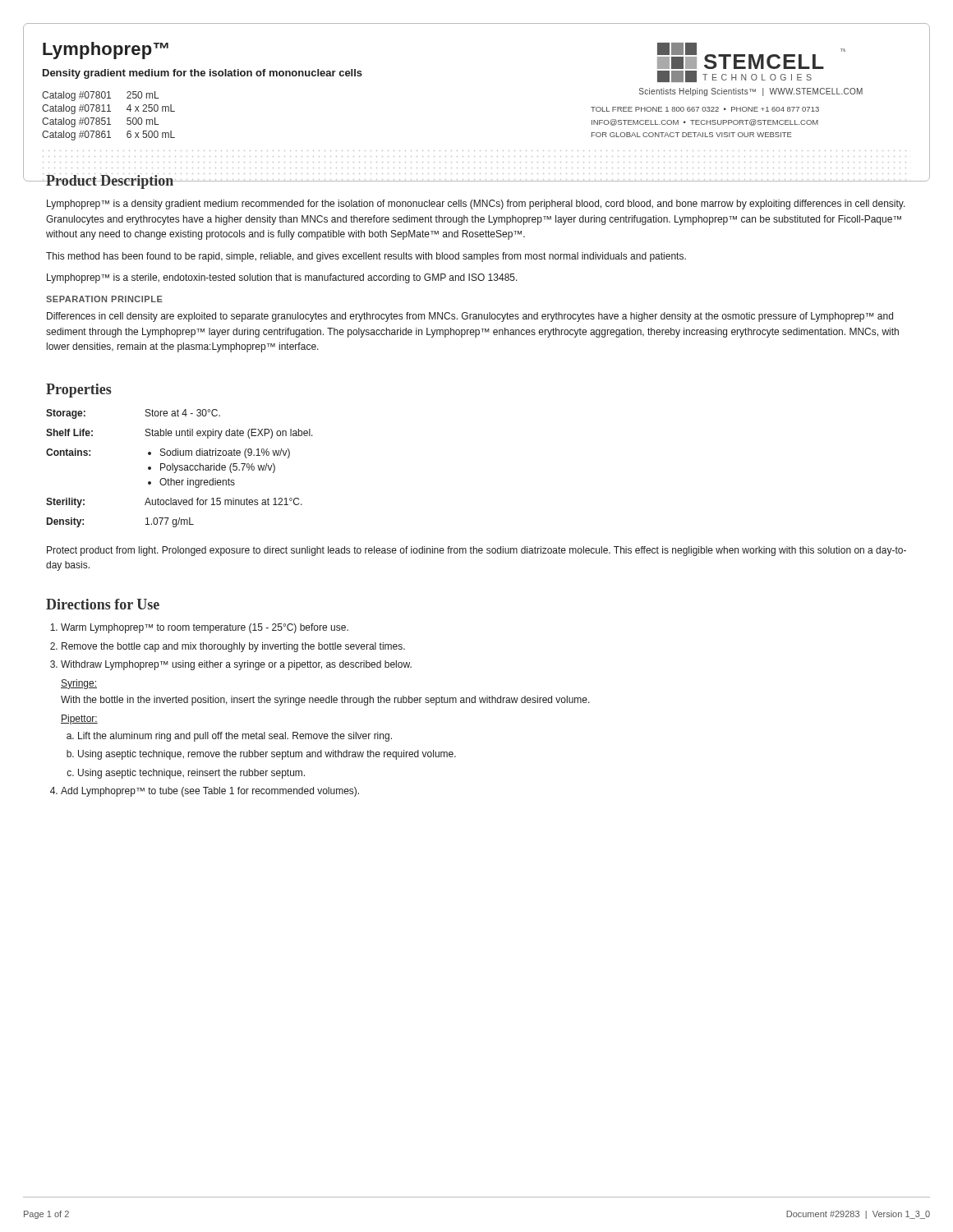Point to the text block starting "Density gradient medium for the isolation of mononuclear"
Screen dimensions: 1232x953
202,73
